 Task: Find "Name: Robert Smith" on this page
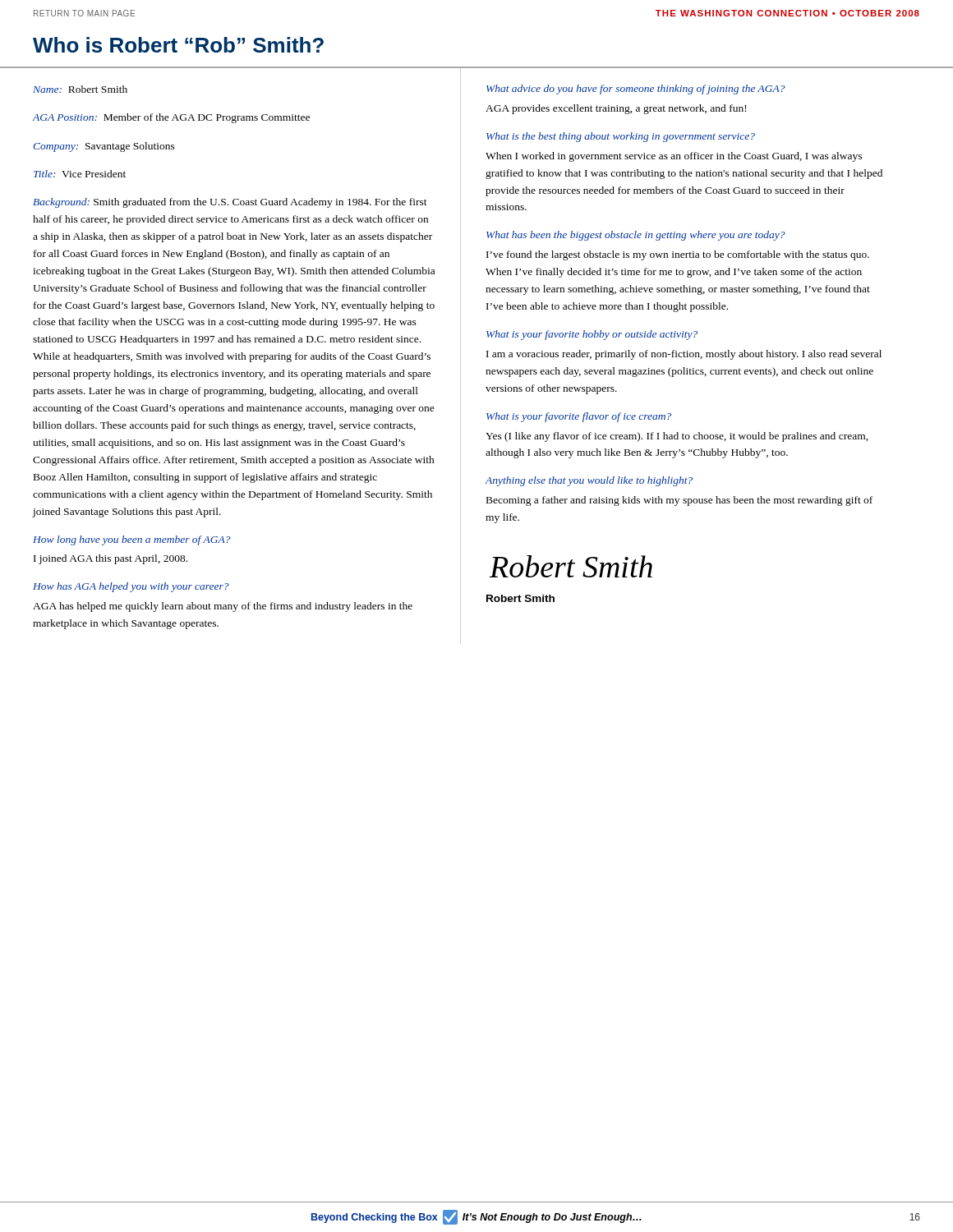click(80, 89)
